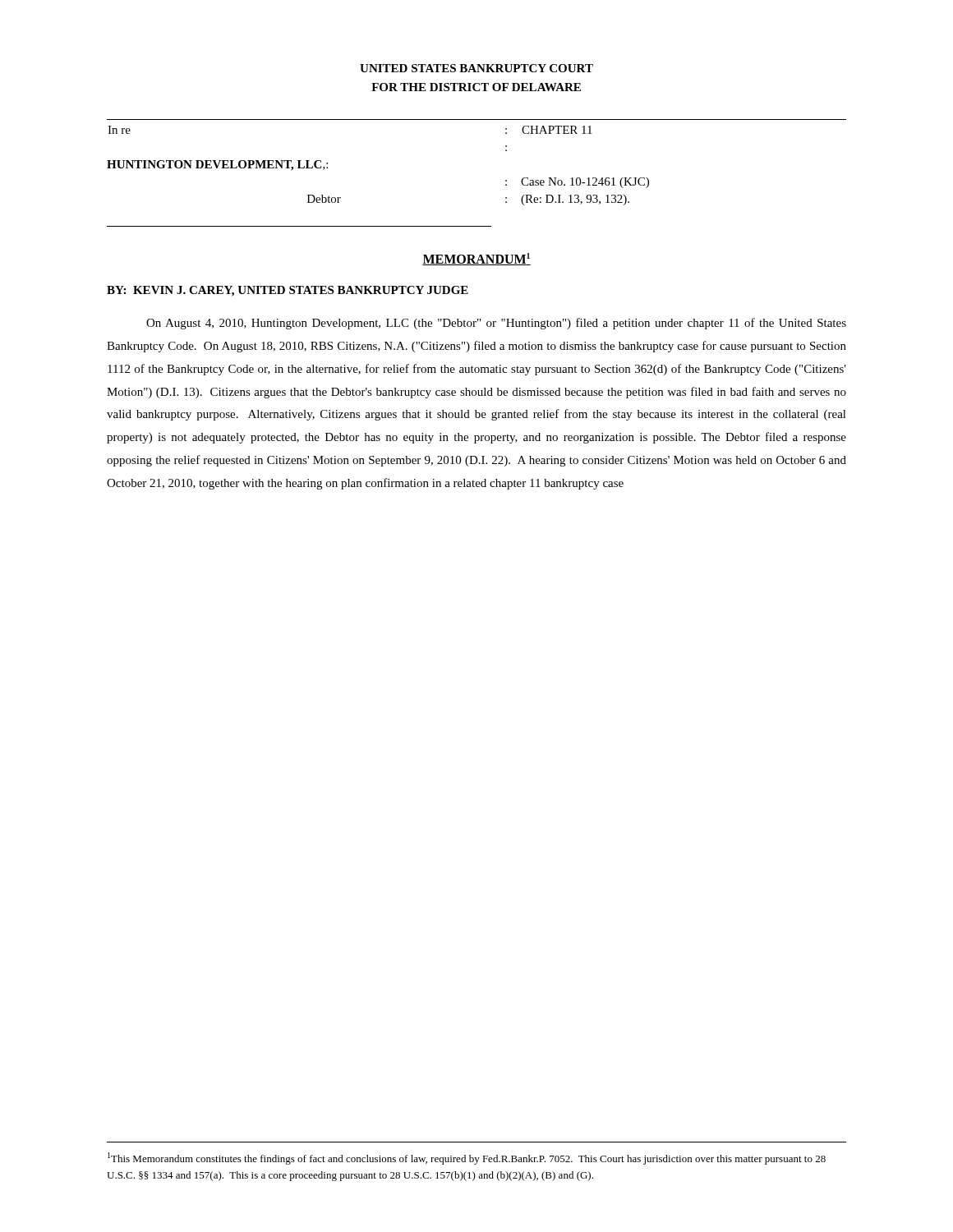Locate the block of text that opens with "1This Memorandum constitutes"
The height and width of the screenshot is (1232, 953).
[466, 1166]
